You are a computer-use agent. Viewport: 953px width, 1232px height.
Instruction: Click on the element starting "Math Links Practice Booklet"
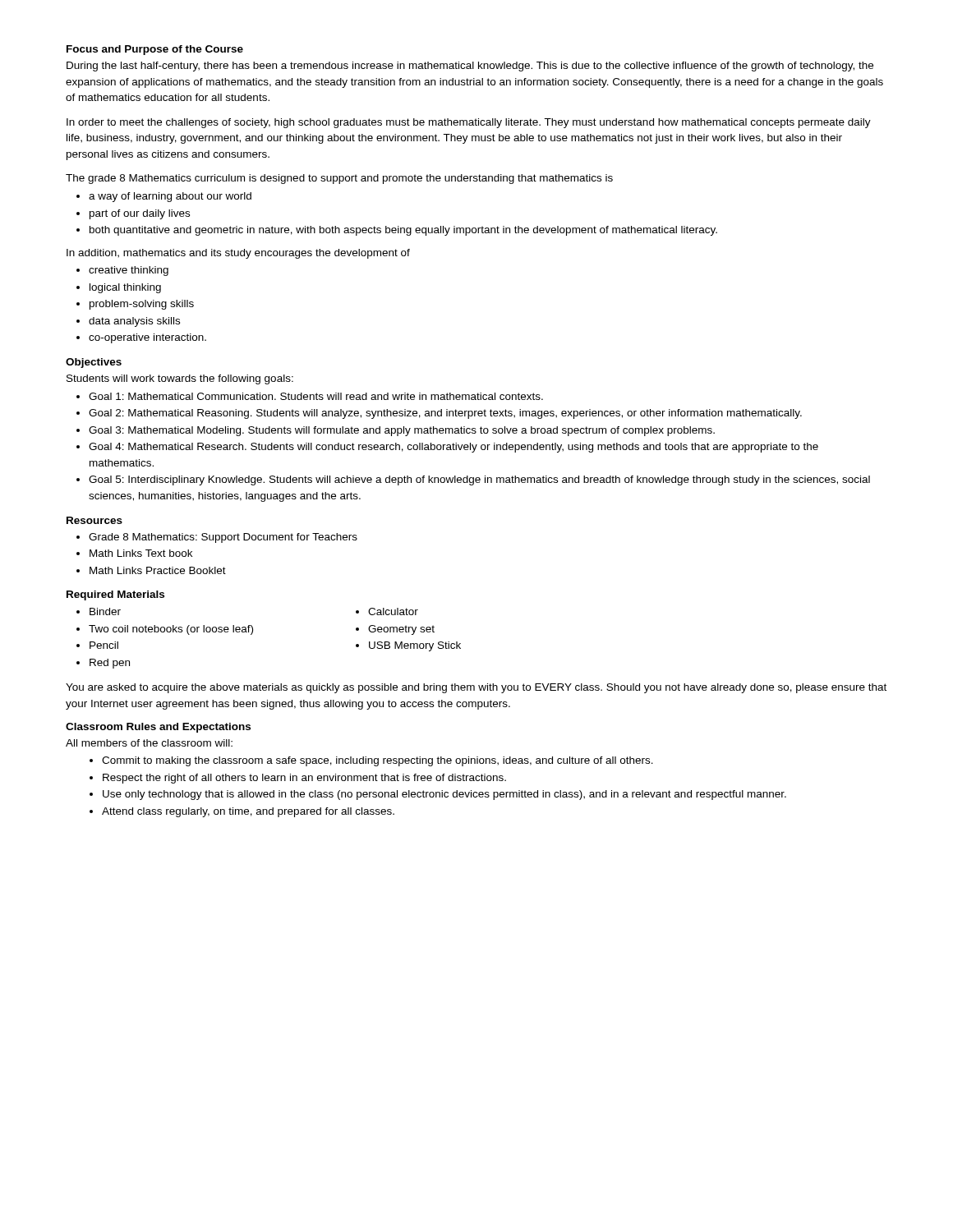tap(151, 570)
